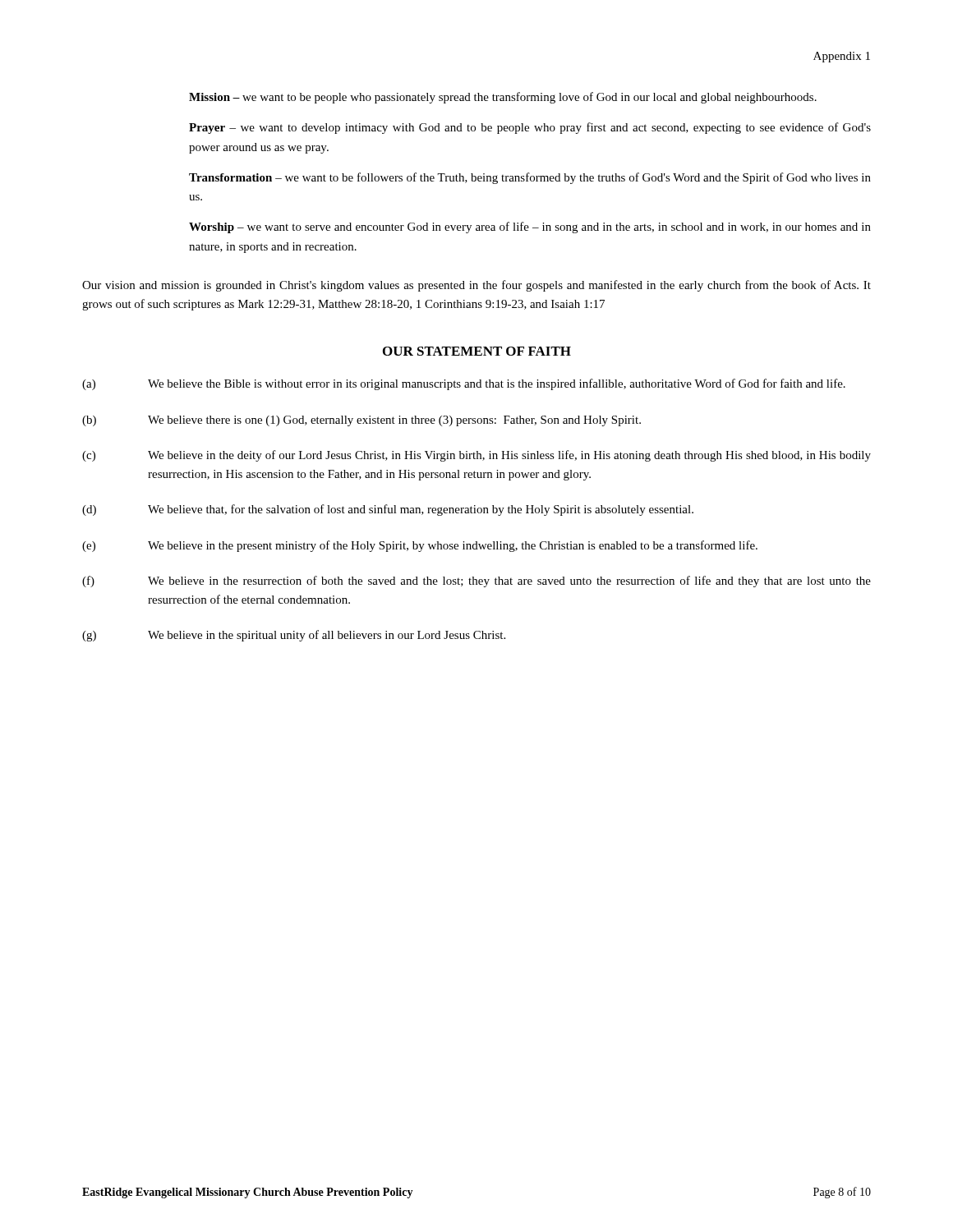Point to the text block starting "(b) We believe there is one (1) God,"
Screen dimensions: 1232x953
[476, 420]
